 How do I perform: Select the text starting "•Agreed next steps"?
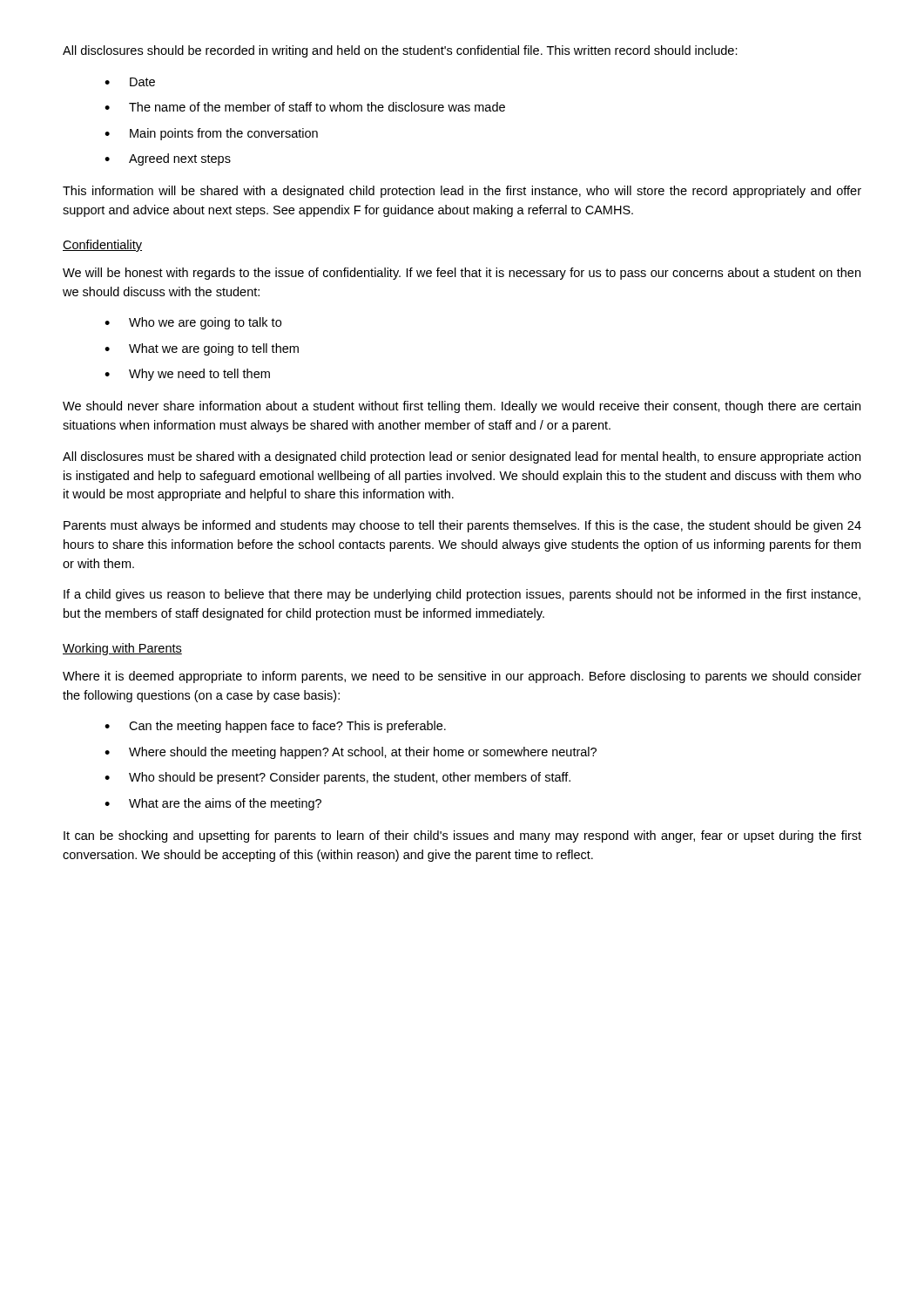(x=168, y=160)
